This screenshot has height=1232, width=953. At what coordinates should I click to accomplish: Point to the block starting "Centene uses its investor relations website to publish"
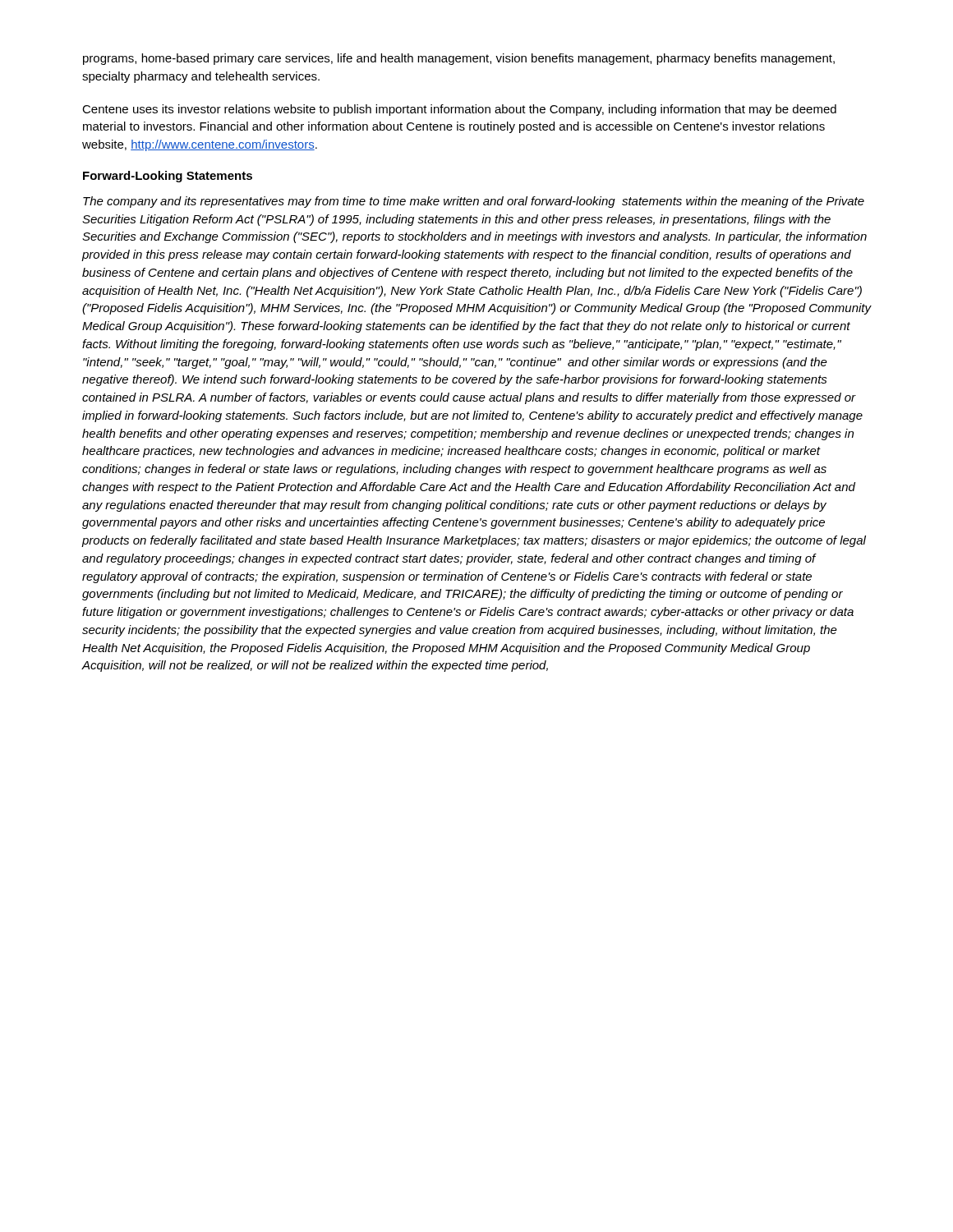coord(459,126)
